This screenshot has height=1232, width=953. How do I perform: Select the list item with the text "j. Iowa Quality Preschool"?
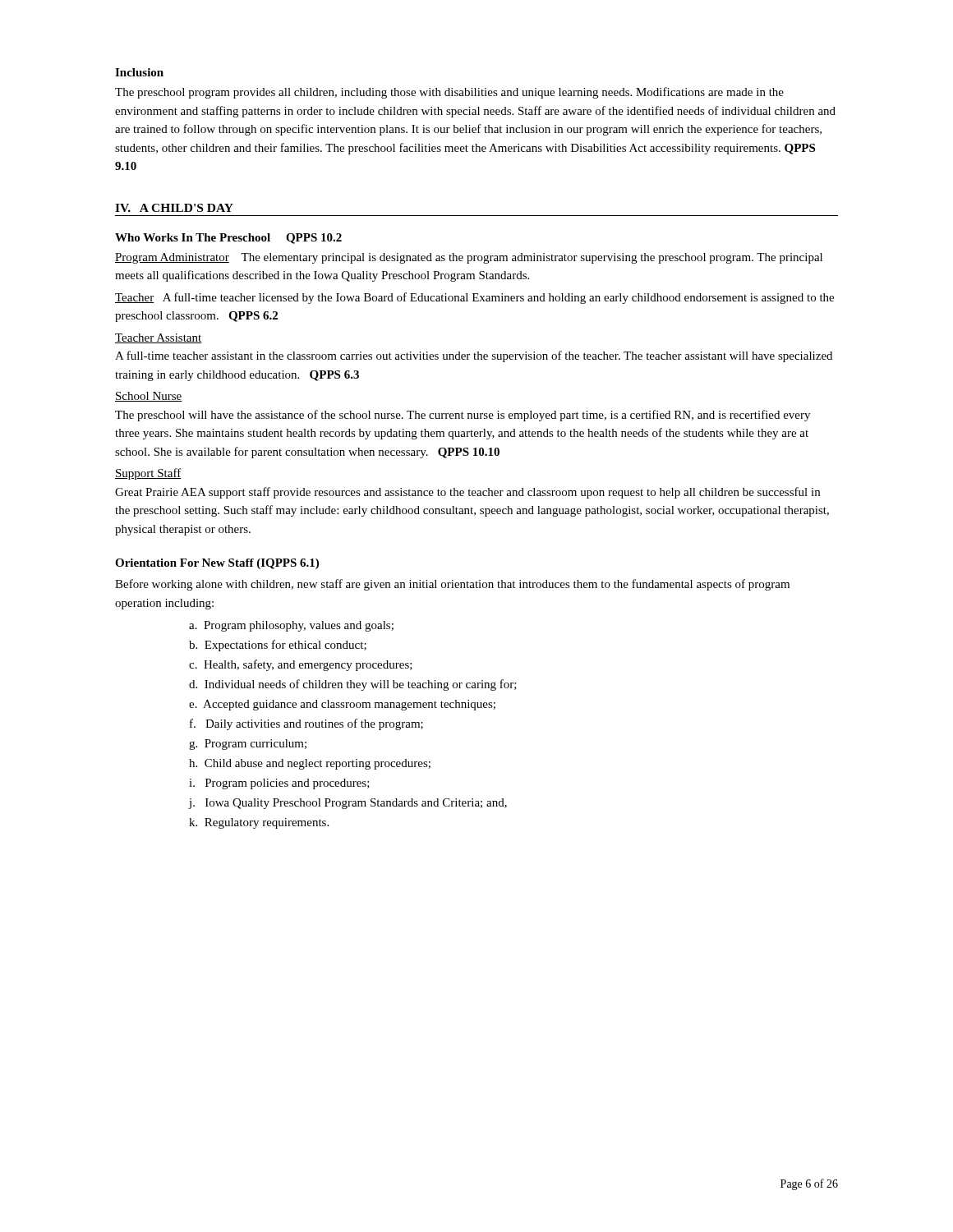348,802
